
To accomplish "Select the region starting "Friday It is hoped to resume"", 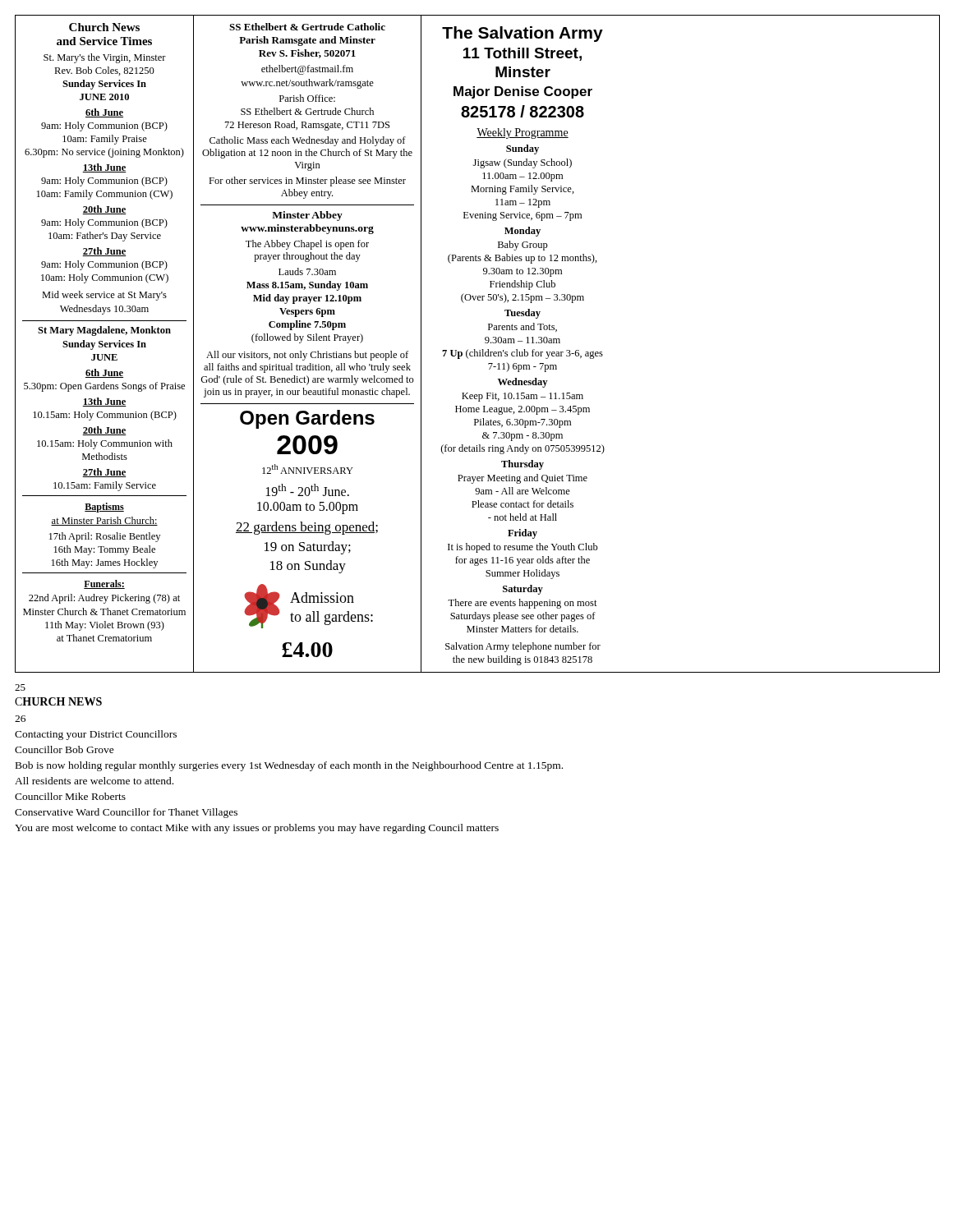I will (522, 554).
